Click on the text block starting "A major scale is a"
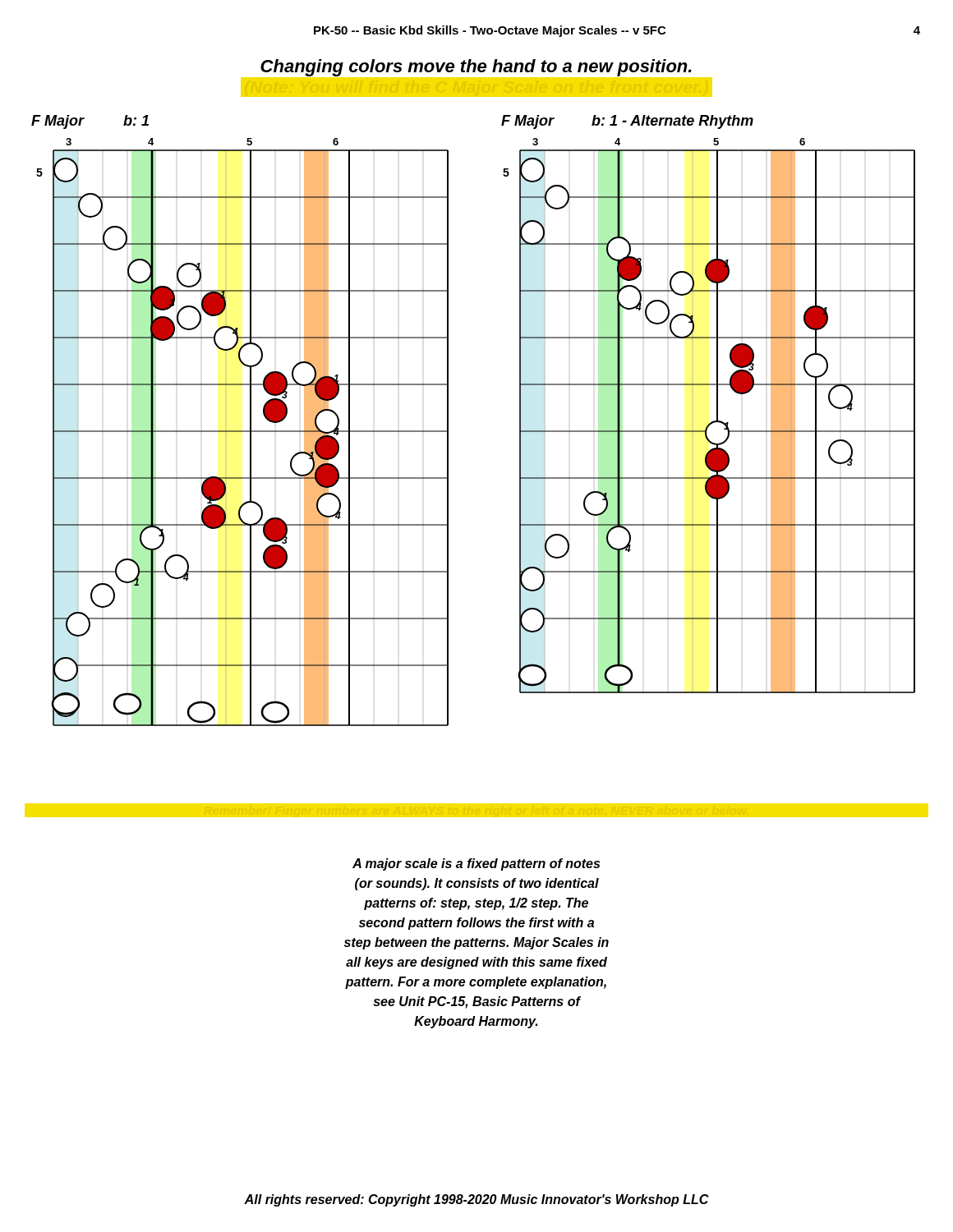 pyautogui.click(x=476, y=942)
